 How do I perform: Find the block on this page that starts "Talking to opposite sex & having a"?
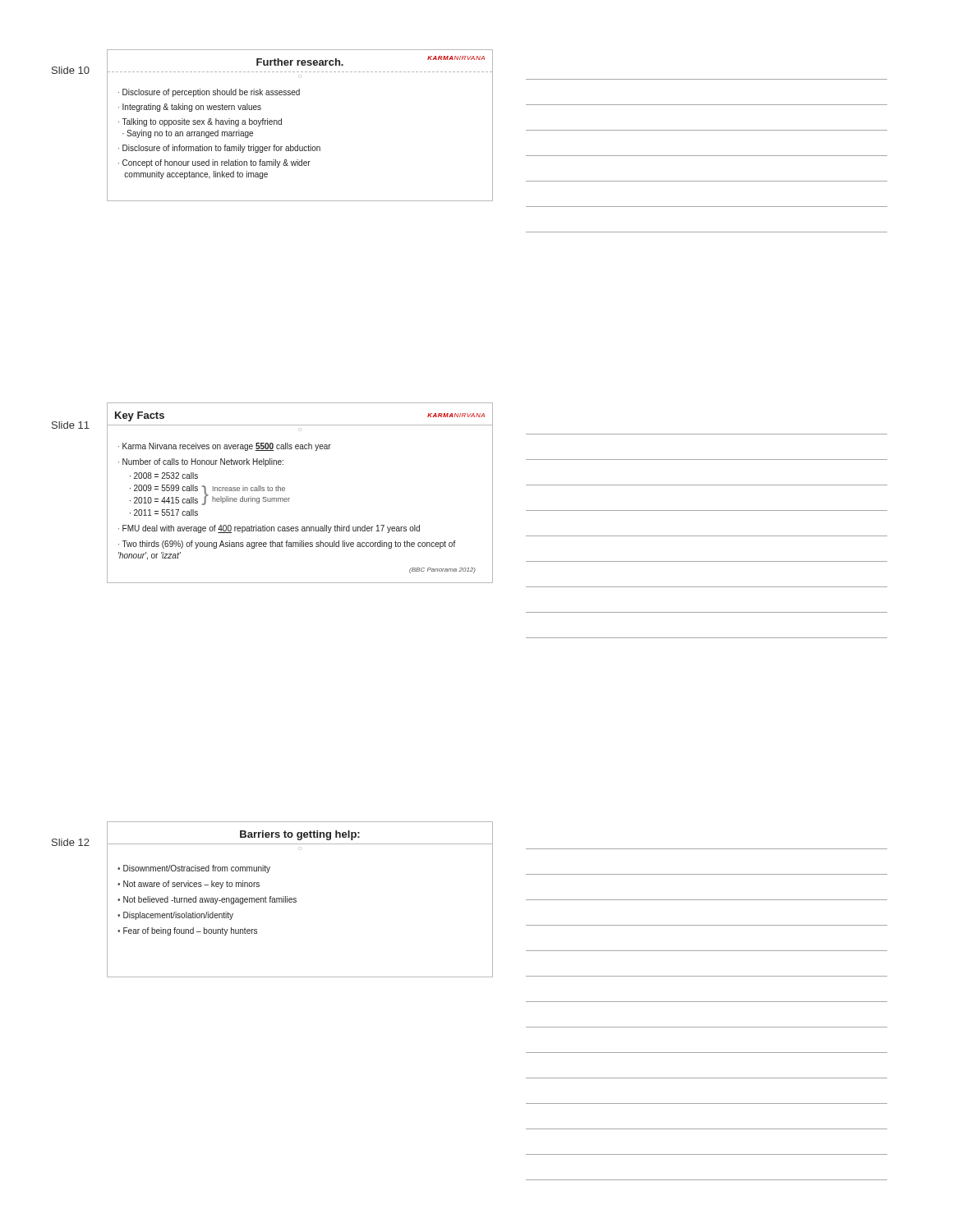(x=200, y=128)
